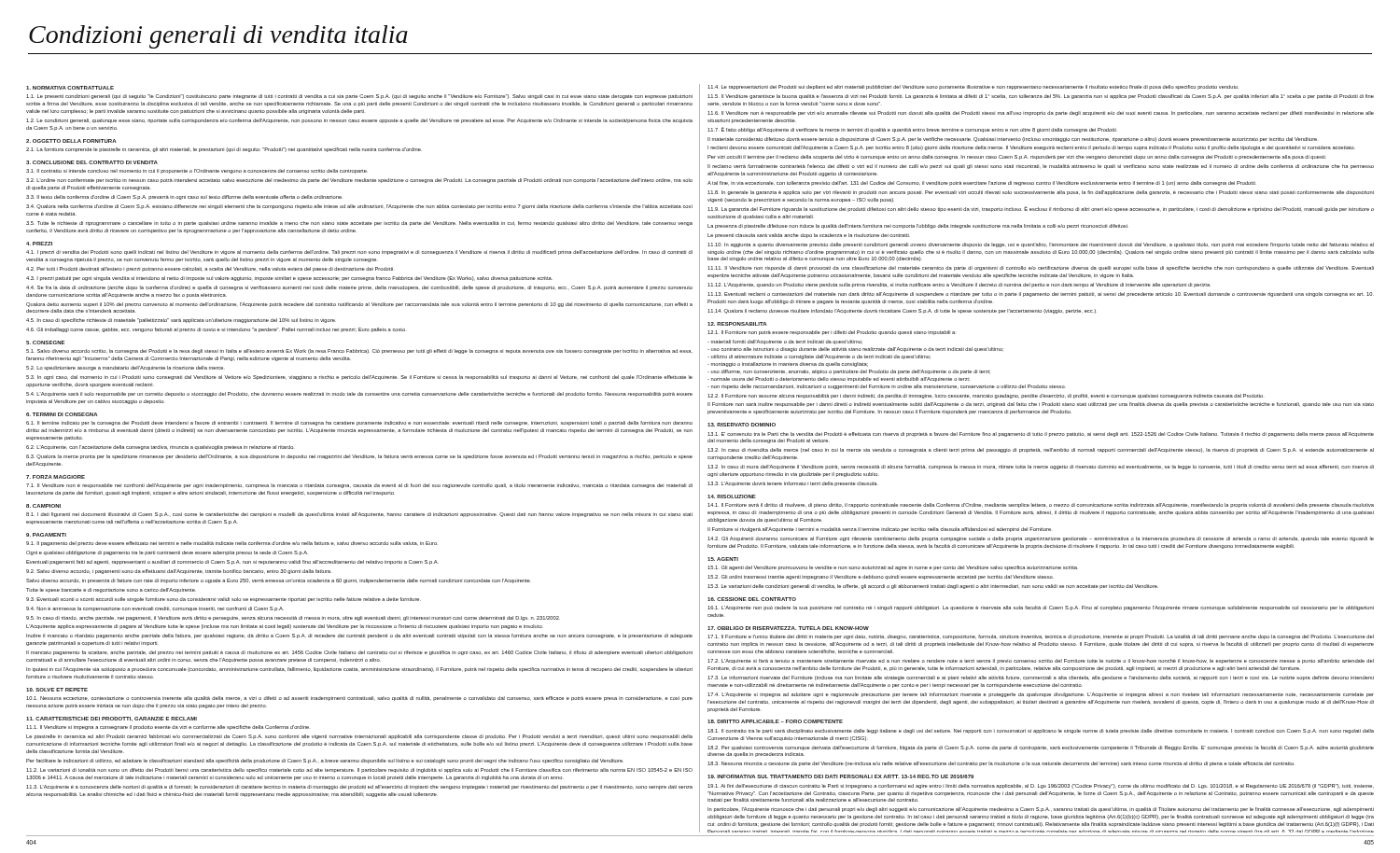This screenshot has height=853, width=1400.
Task: Locate the text "5. CONSEGNE"
Action: pos(46,343)
